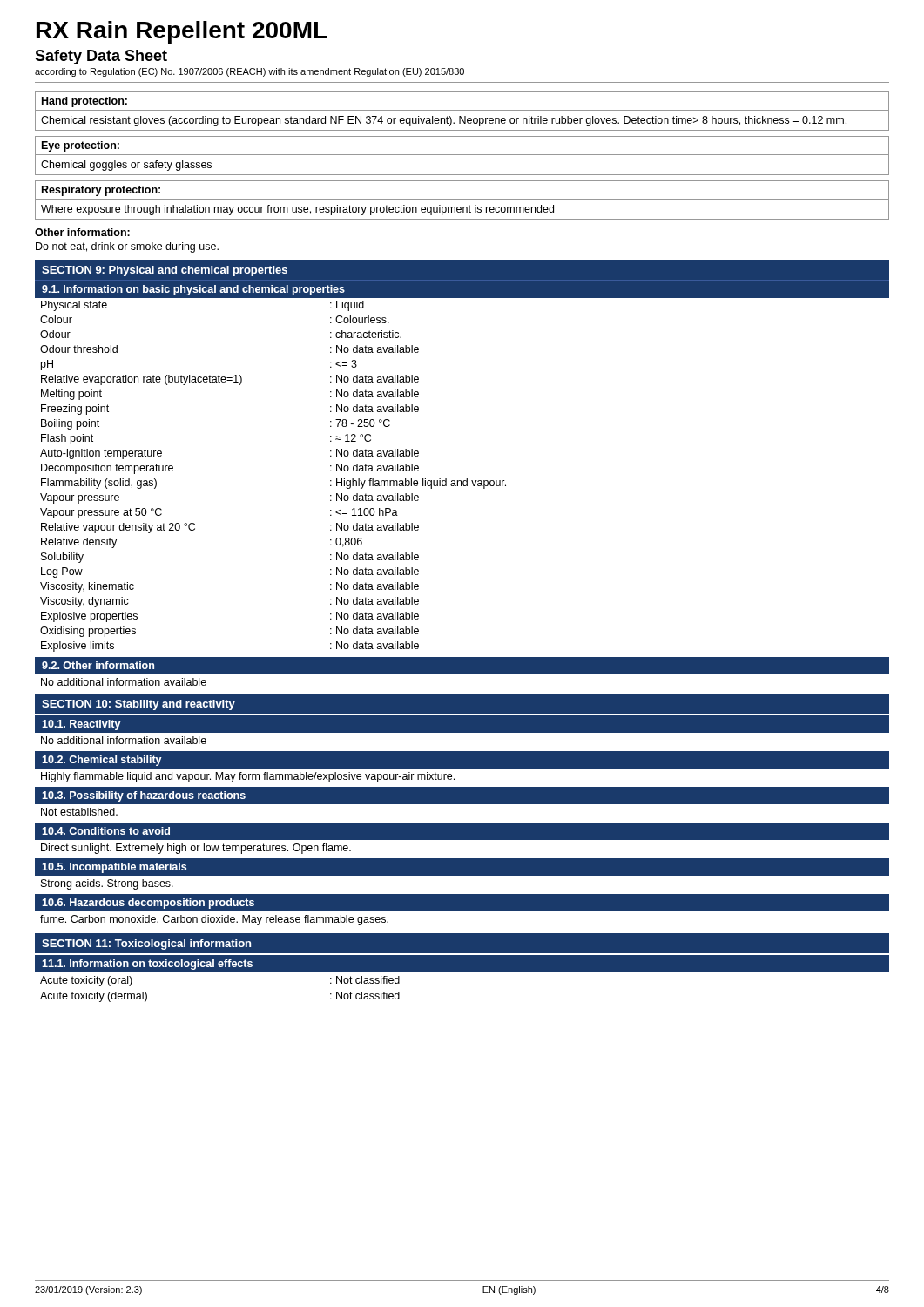The image size is (924, 1307).
Task: Click on the text block containing "Highly flammable liquid and vapour. May form"
Action: [x=248, y=776]
